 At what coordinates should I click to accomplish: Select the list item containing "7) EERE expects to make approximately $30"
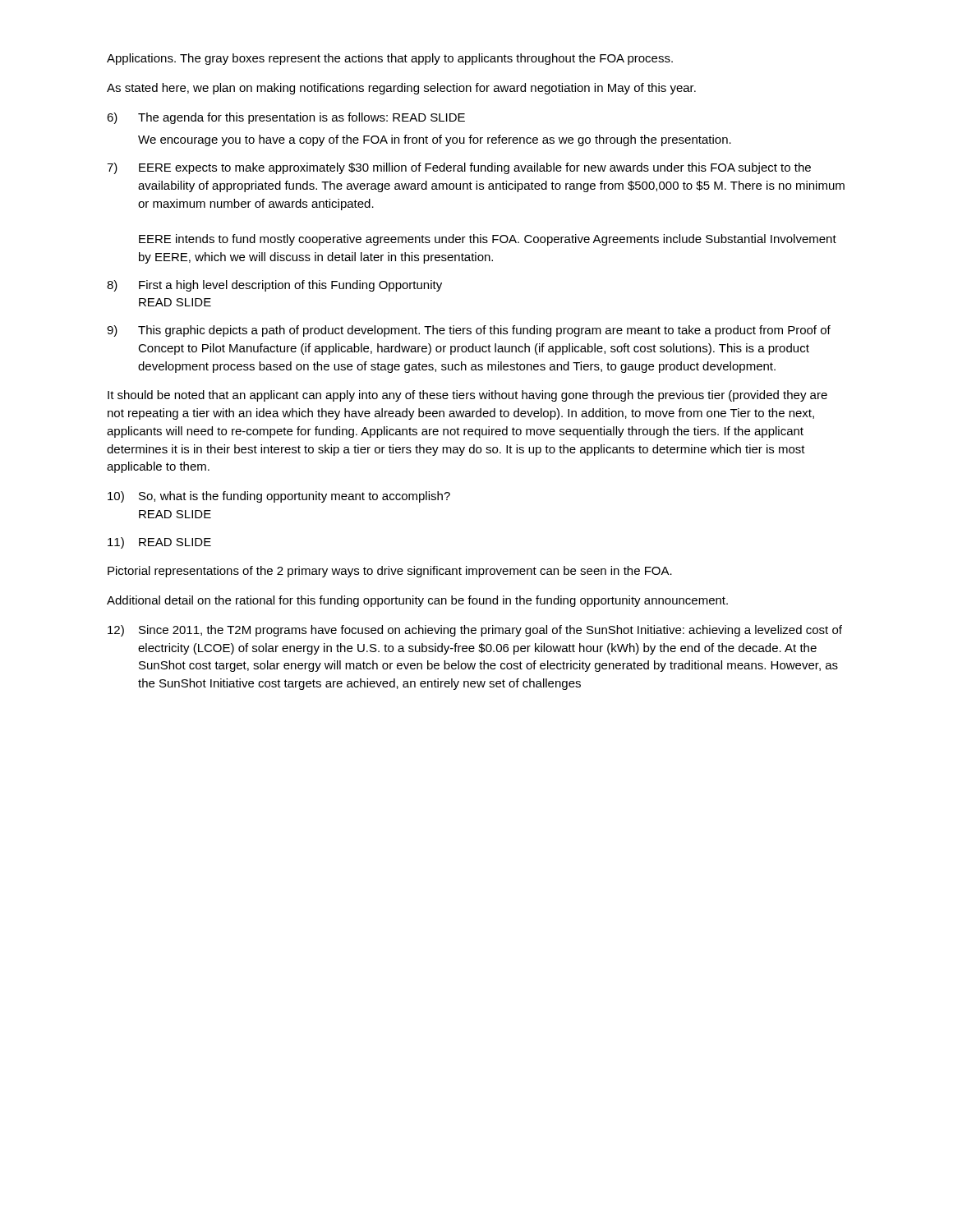[459, 168]
